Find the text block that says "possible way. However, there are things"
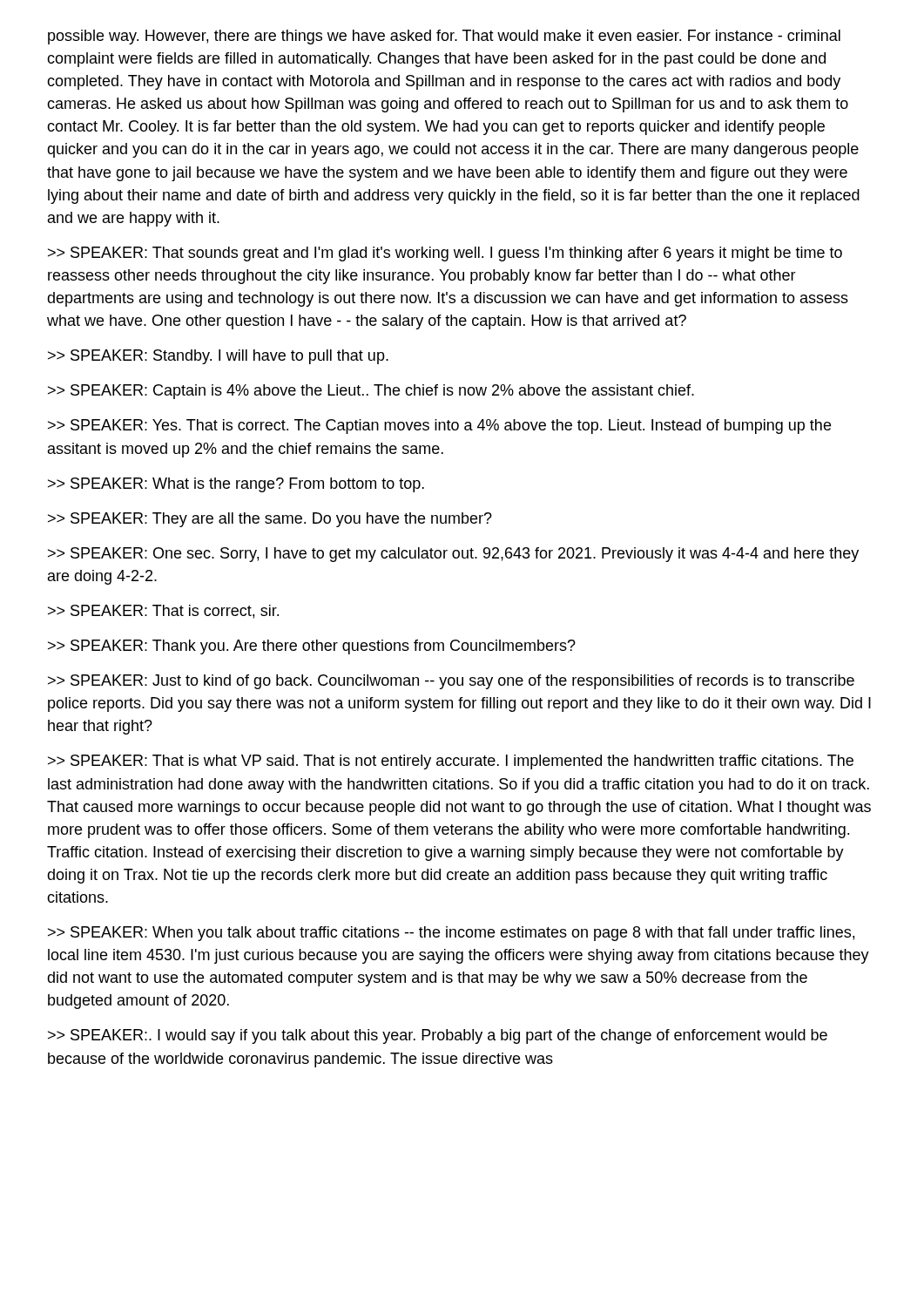 click(454, 127)
